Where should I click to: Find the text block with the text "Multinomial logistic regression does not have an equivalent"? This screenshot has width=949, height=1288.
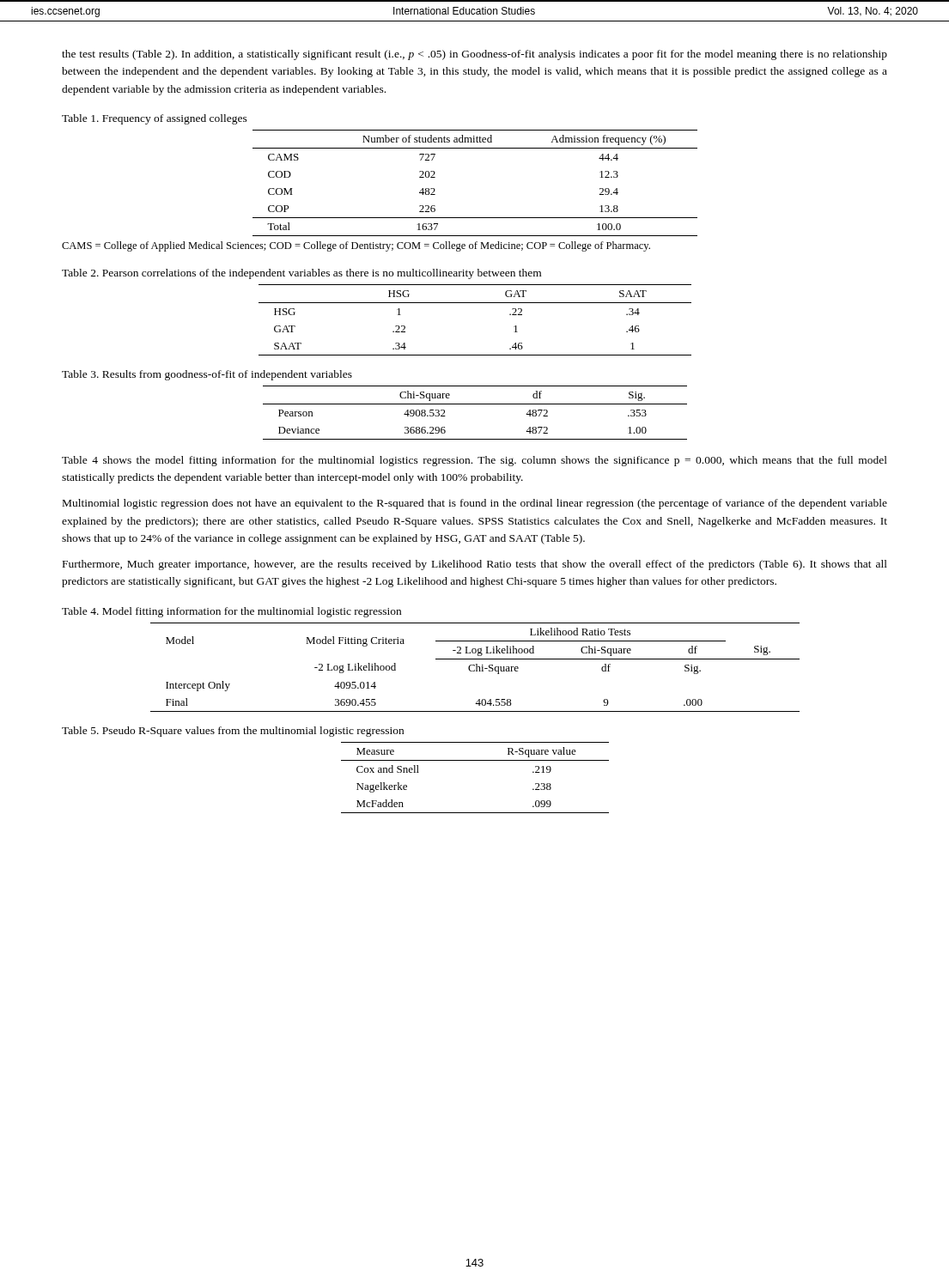474,521
